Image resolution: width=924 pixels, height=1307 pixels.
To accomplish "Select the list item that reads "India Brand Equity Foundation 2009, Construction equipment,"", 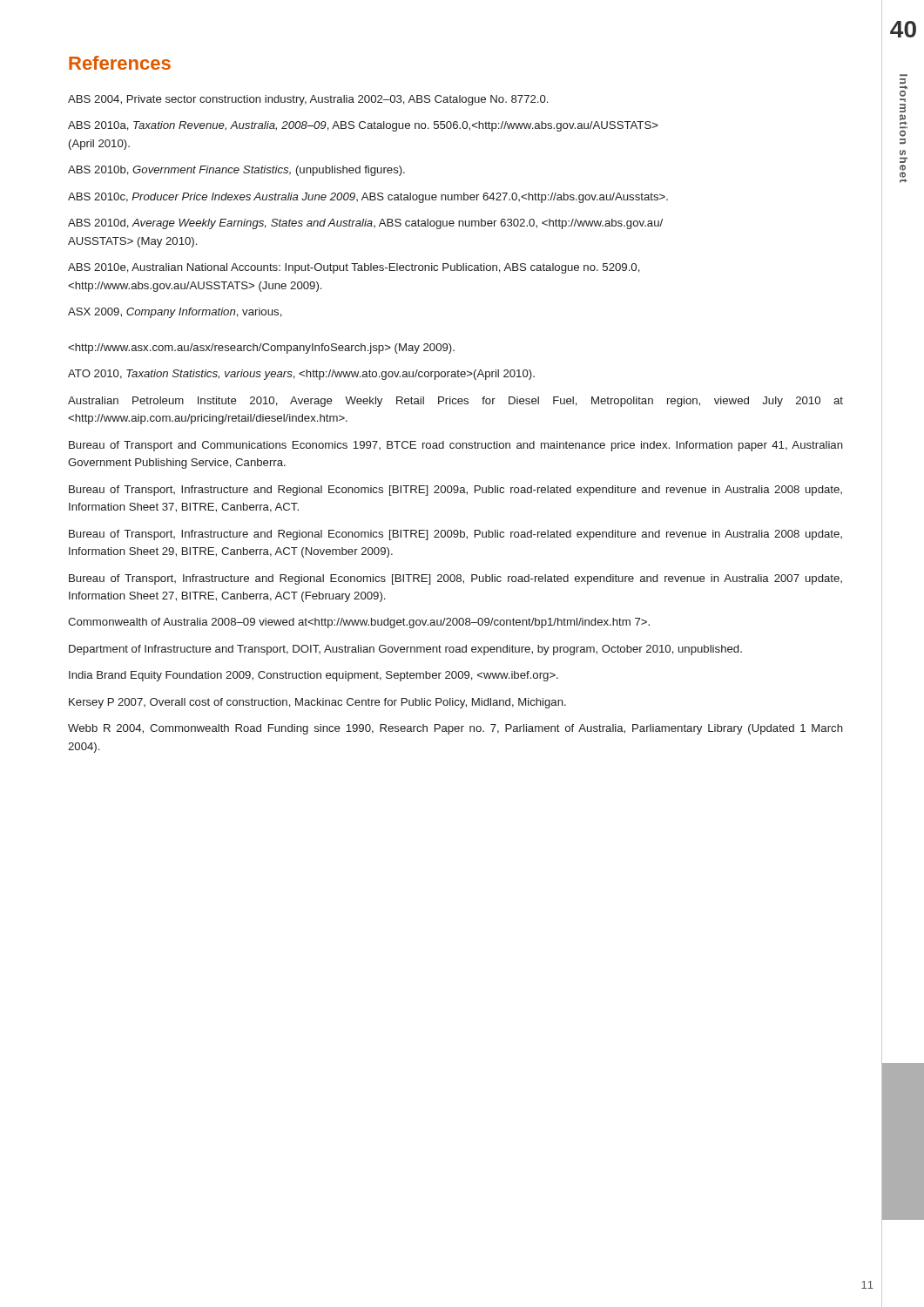I will tap(313, 675).
